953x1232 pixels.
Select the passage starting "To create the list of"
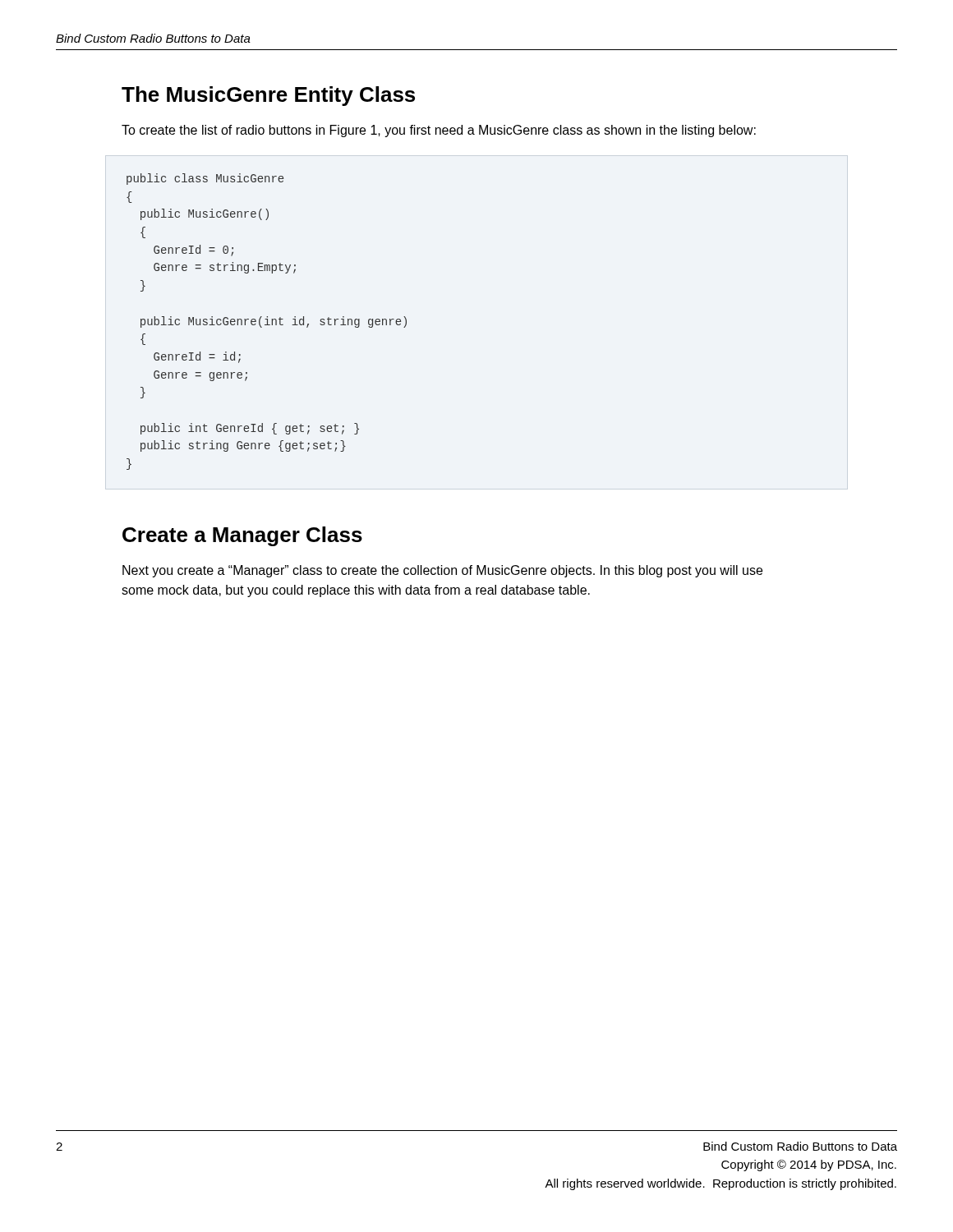(439, 130)
